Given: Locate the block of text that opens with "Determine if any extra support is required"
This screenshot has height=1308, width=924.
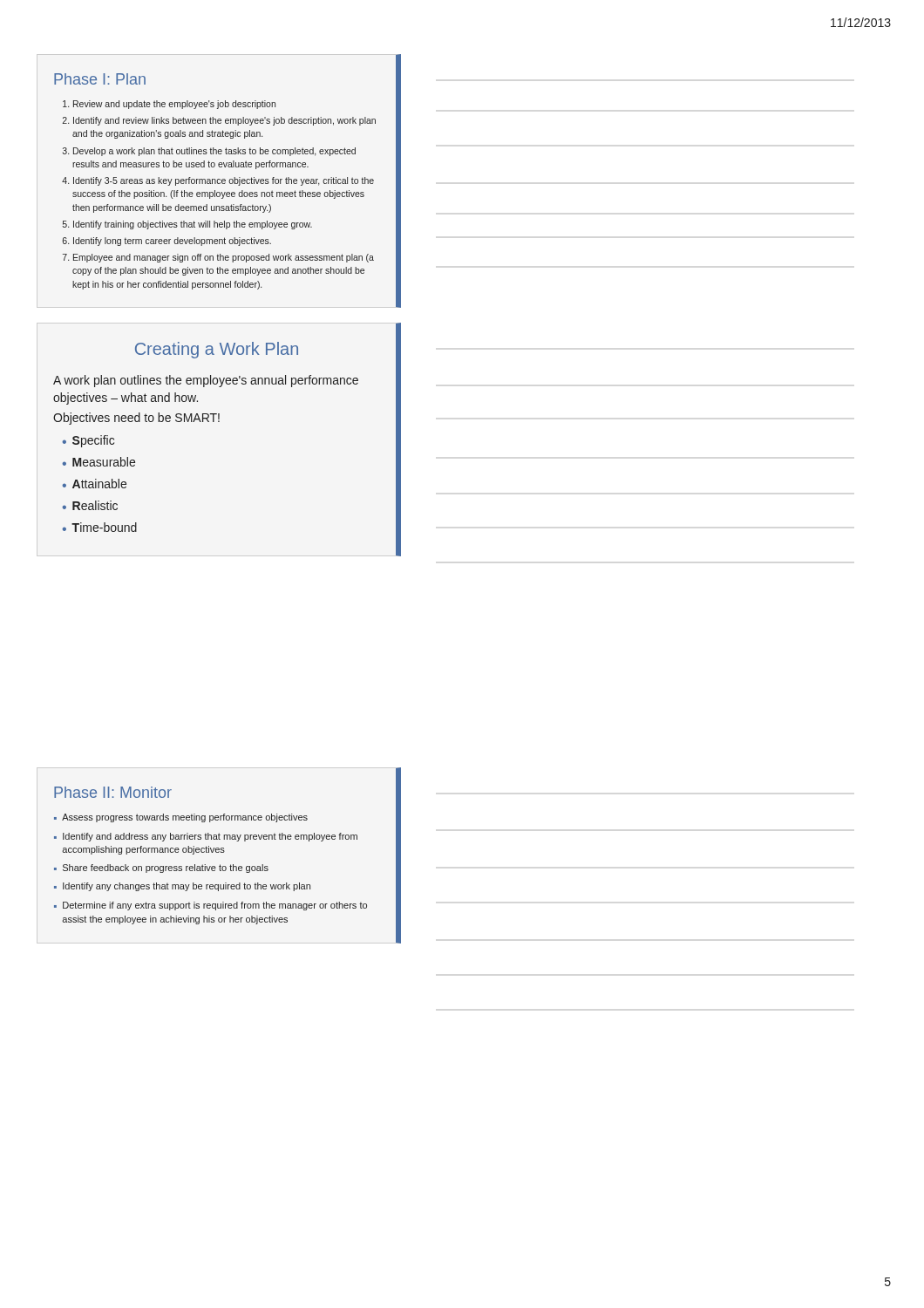Looking at the screenshot, I should click(x=215, y=912).
